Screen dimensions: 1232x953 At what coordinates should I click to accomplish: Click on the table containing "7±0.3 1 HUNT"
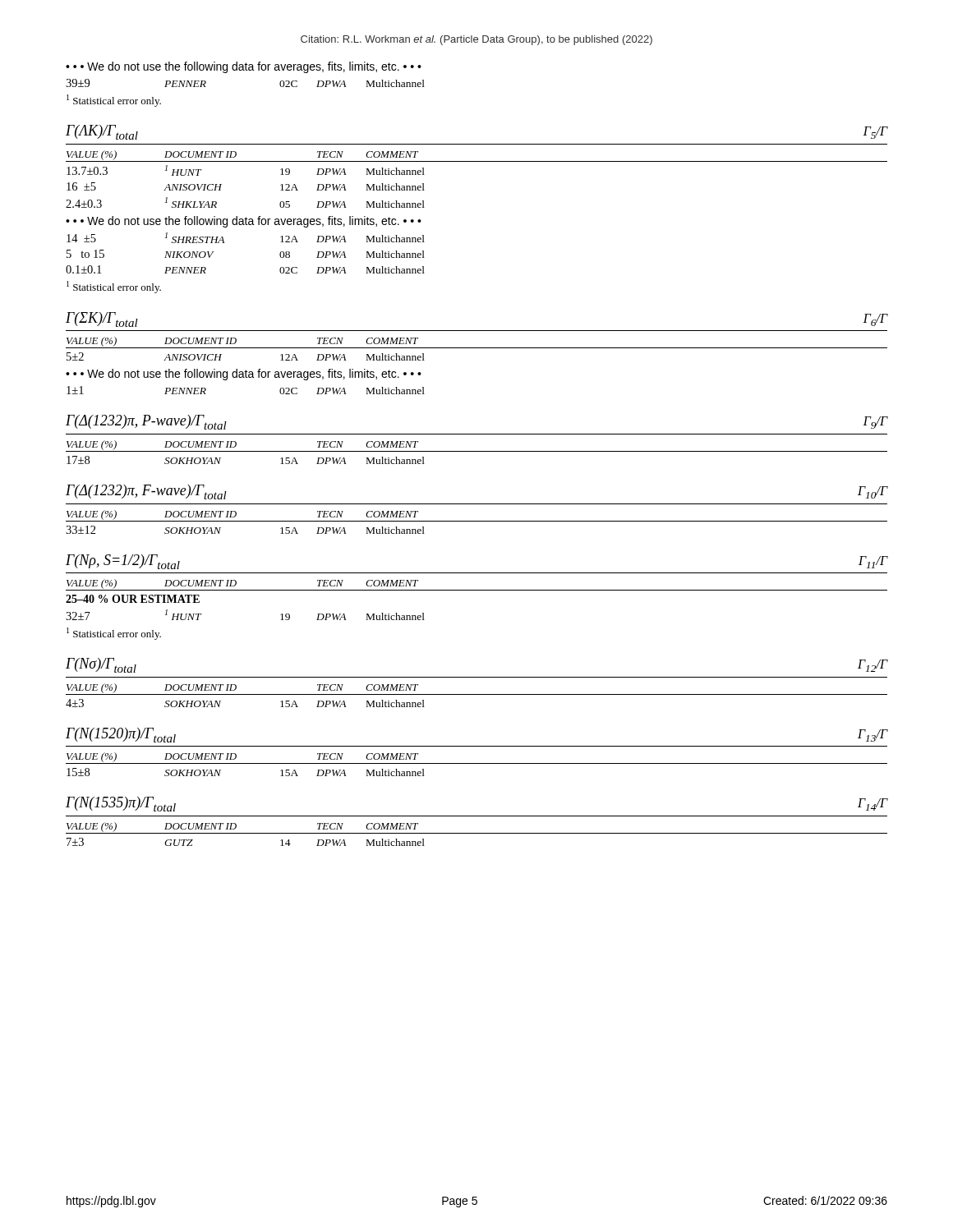click(x=476, y=187)
